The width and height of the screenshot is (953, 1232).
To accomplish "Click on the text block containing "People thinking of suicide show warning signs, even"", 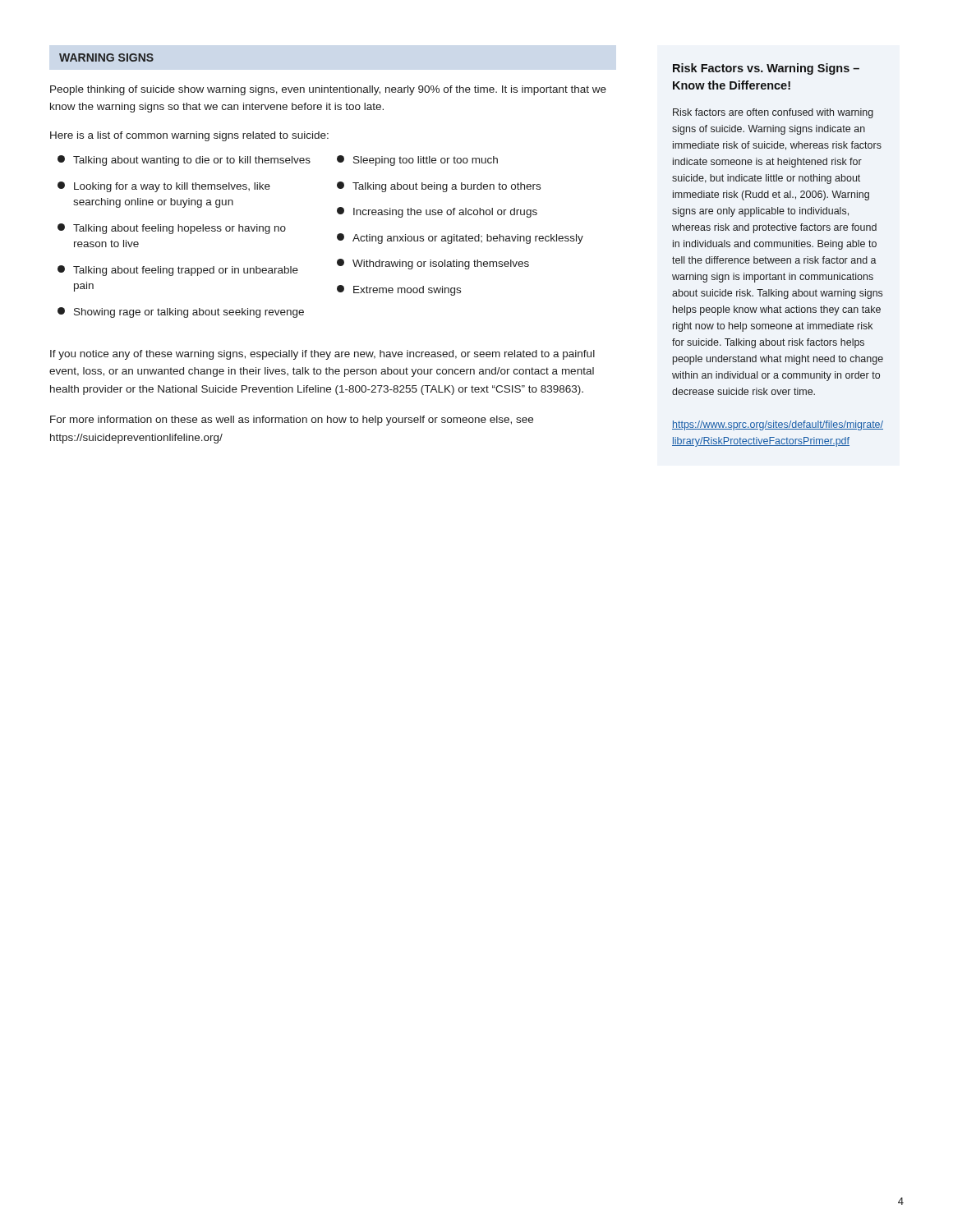I will click(x=328, y=98).
